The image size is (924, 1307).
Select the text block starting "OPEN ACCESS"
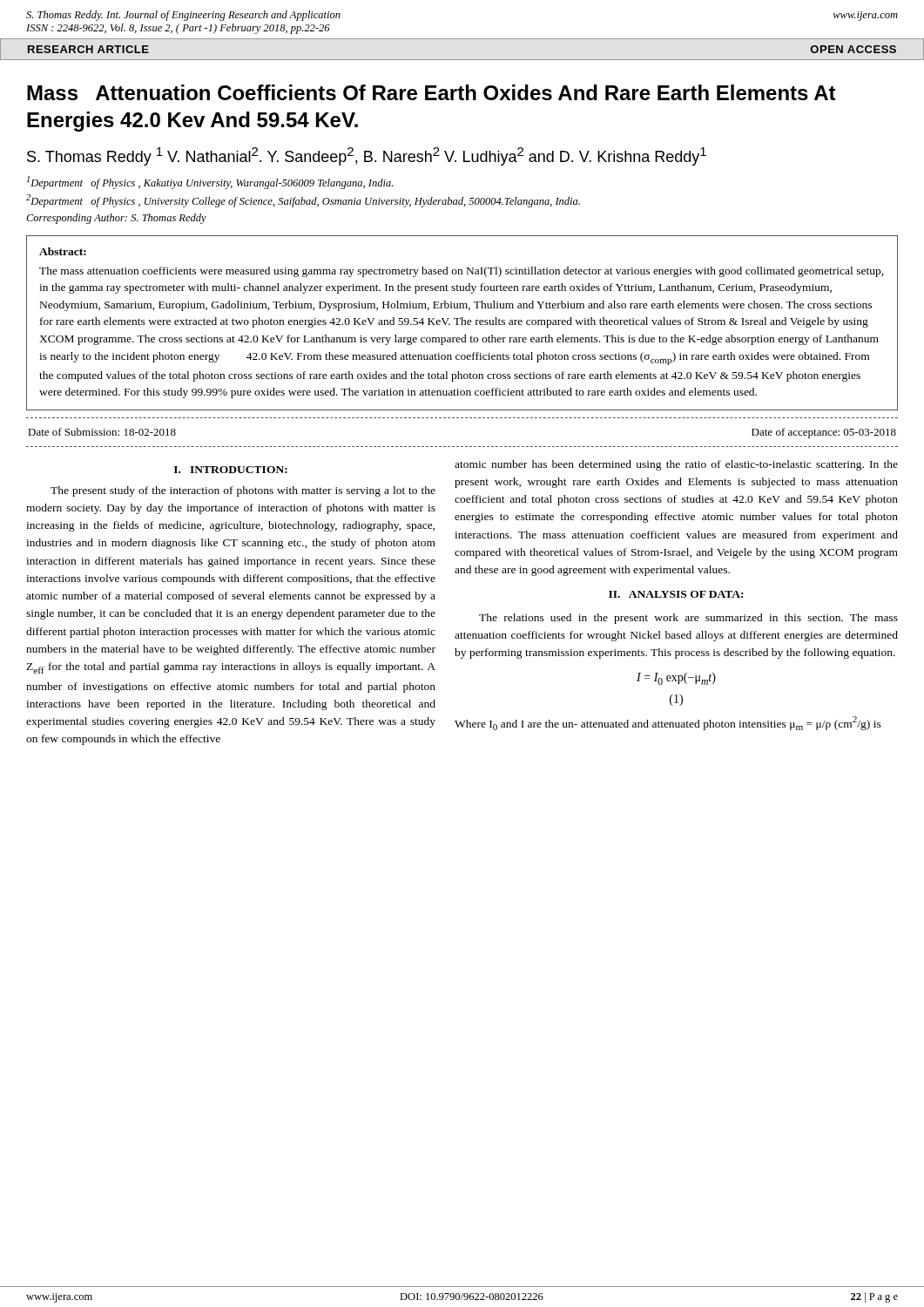(854, 49)
